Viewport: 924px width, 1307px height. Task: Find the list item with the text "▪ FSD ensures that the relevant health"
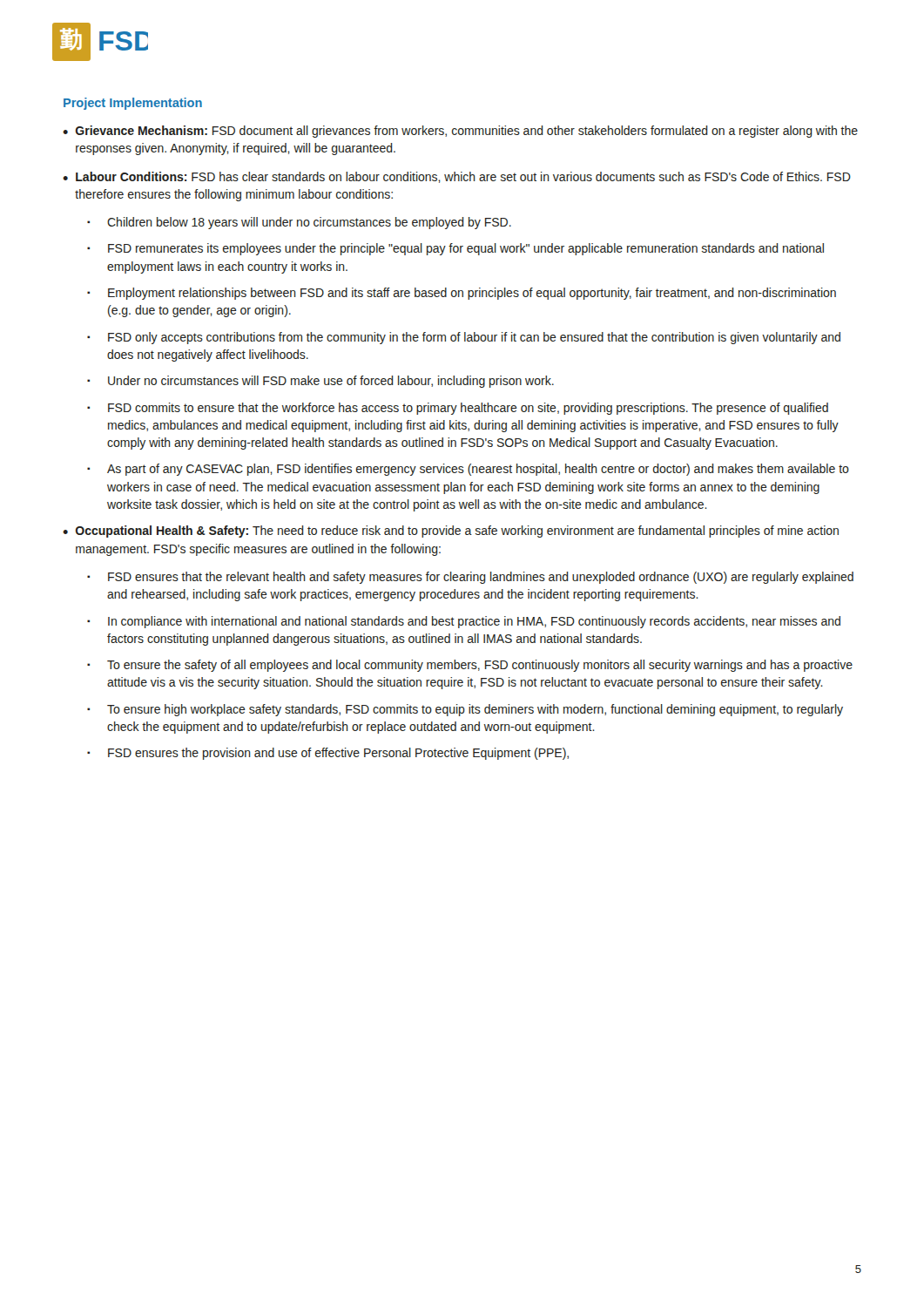(474, 586)
